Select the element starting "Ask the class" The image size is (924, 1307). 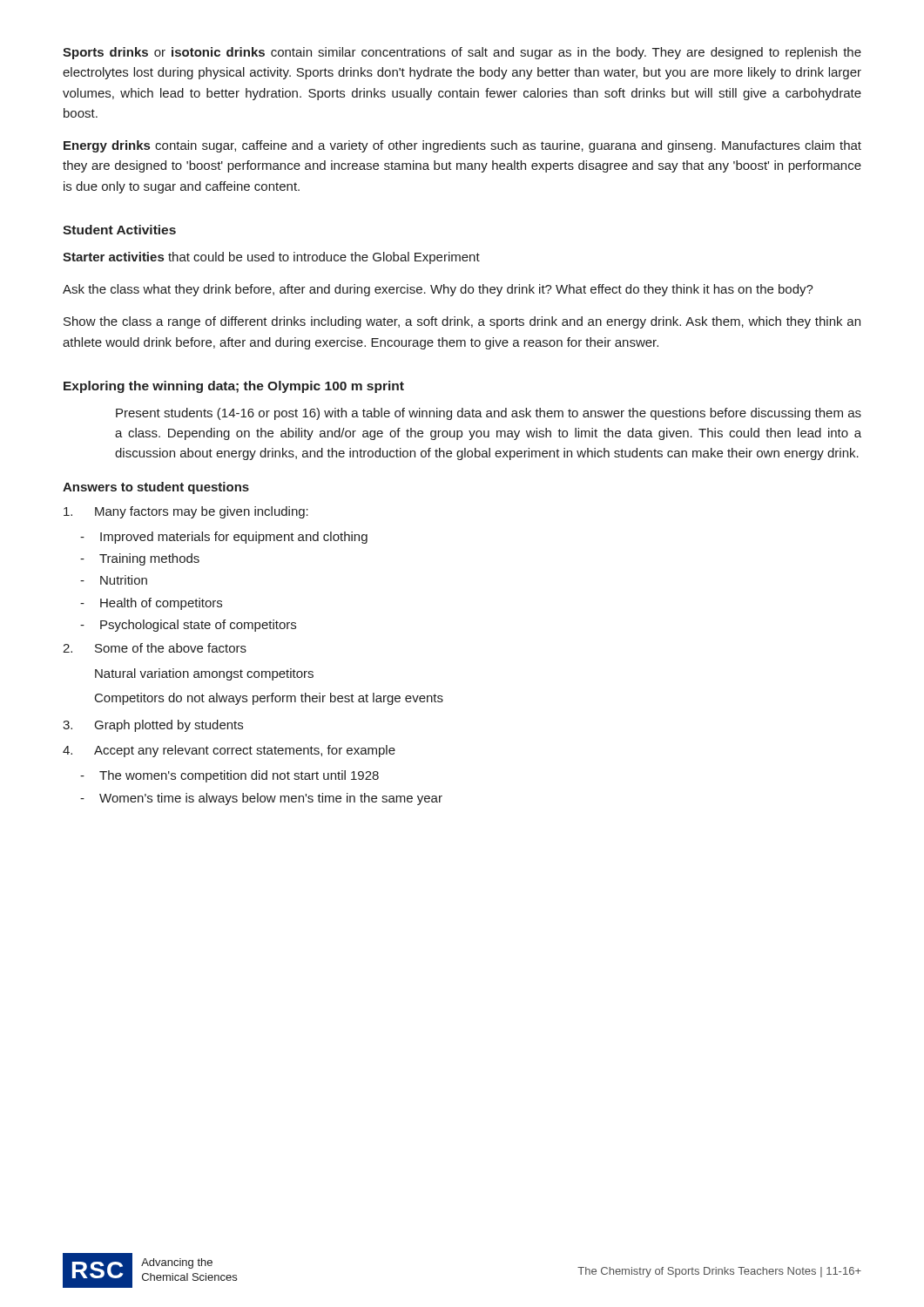(438, 289)
